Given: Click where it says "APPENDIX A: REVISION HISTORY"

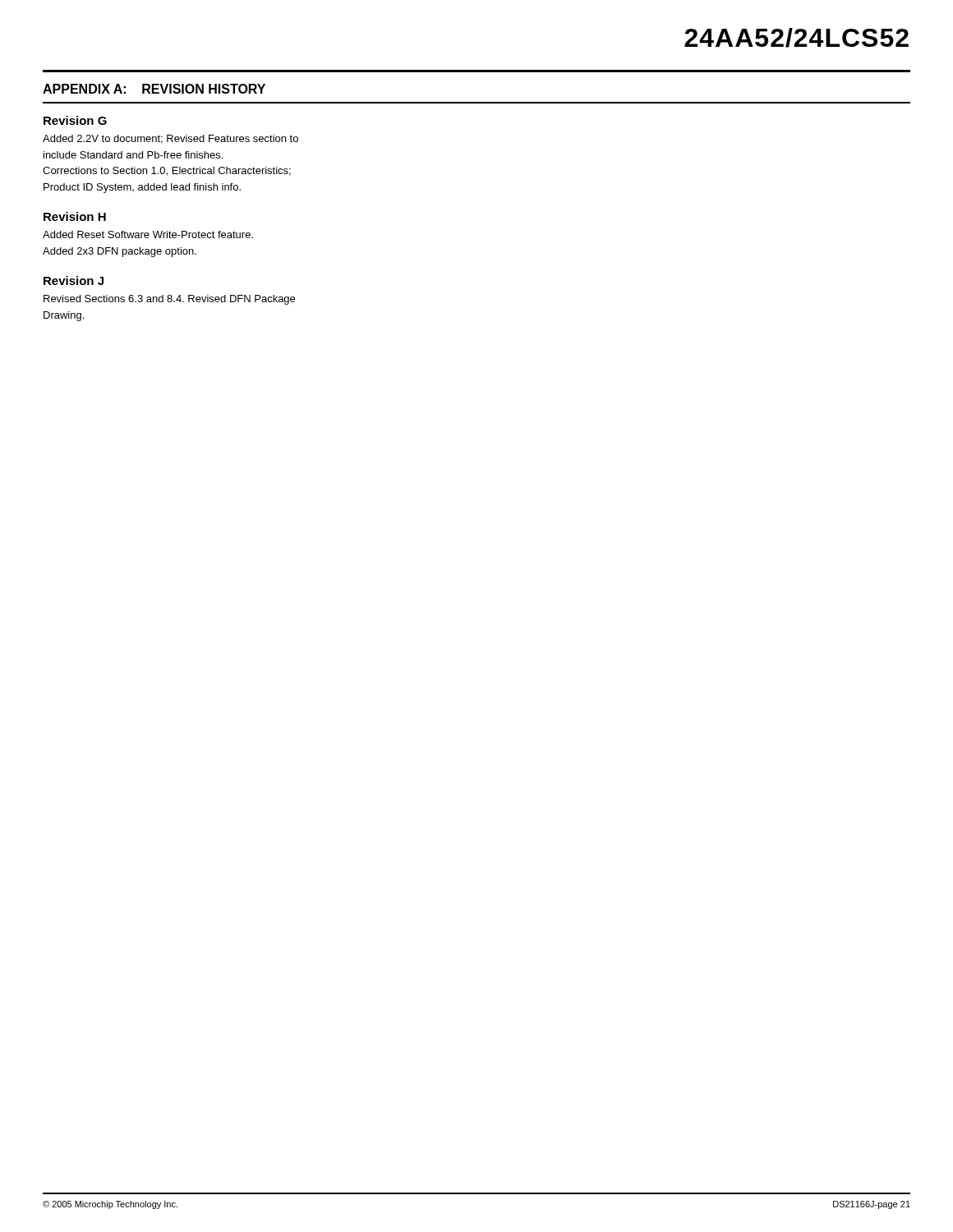Looking at the screenshot, I should (x=154, y=89).
